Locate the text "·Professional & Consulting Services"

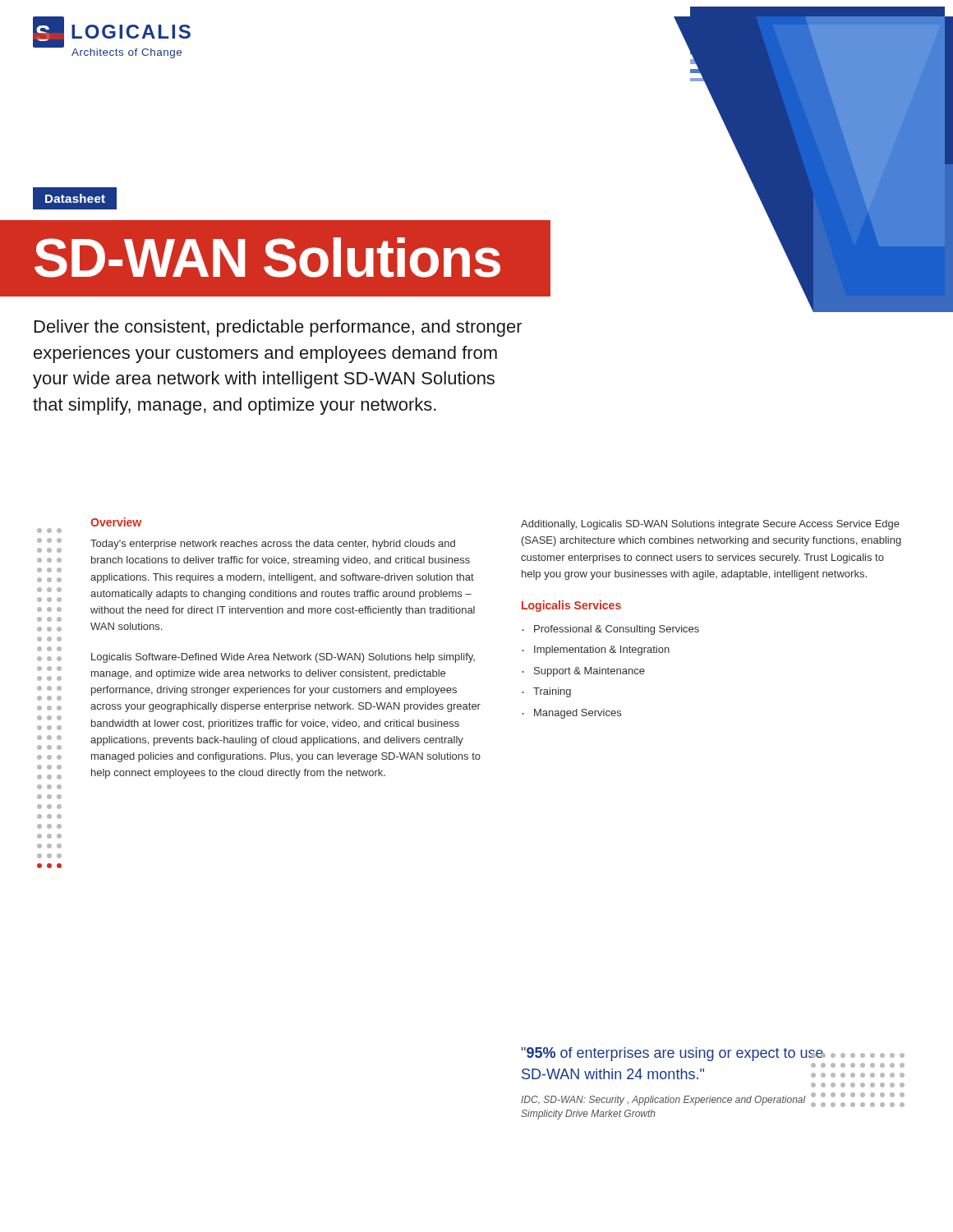coord(610,630)
